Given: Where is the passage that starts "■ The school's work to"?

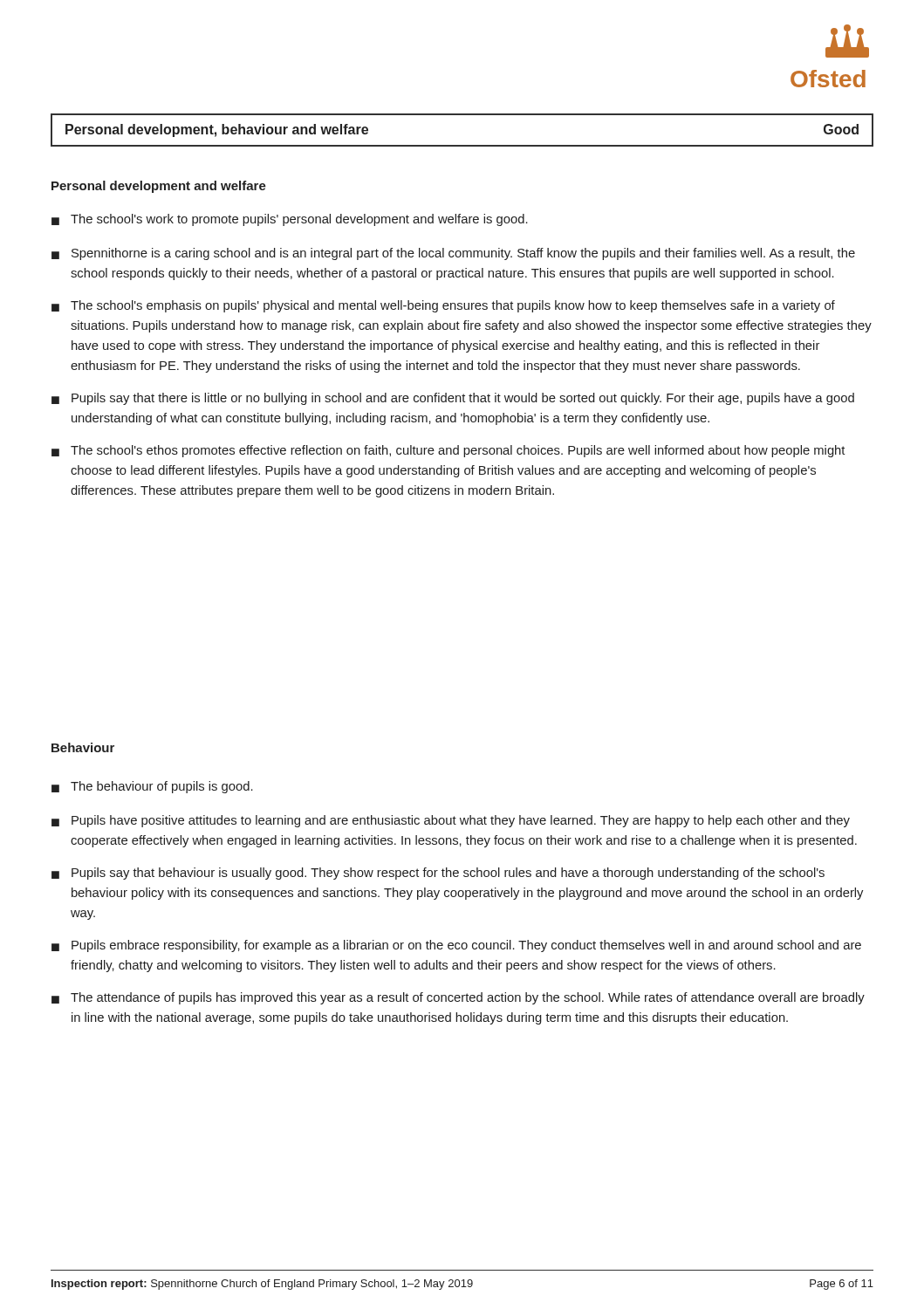Looking at the screenshot, I should 462,221.
